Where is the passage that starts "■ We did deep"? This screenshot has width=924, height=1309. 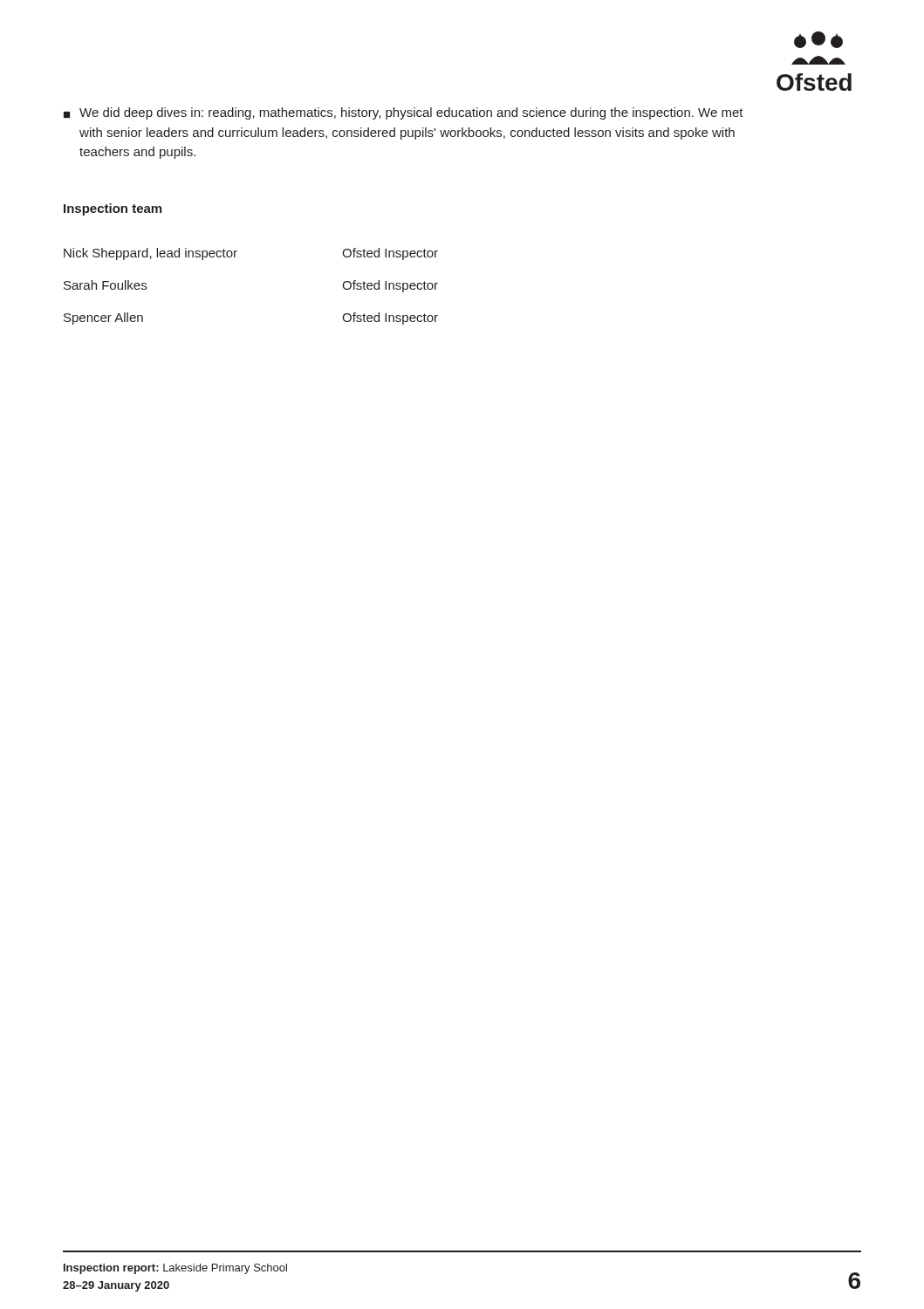point(405,132)
